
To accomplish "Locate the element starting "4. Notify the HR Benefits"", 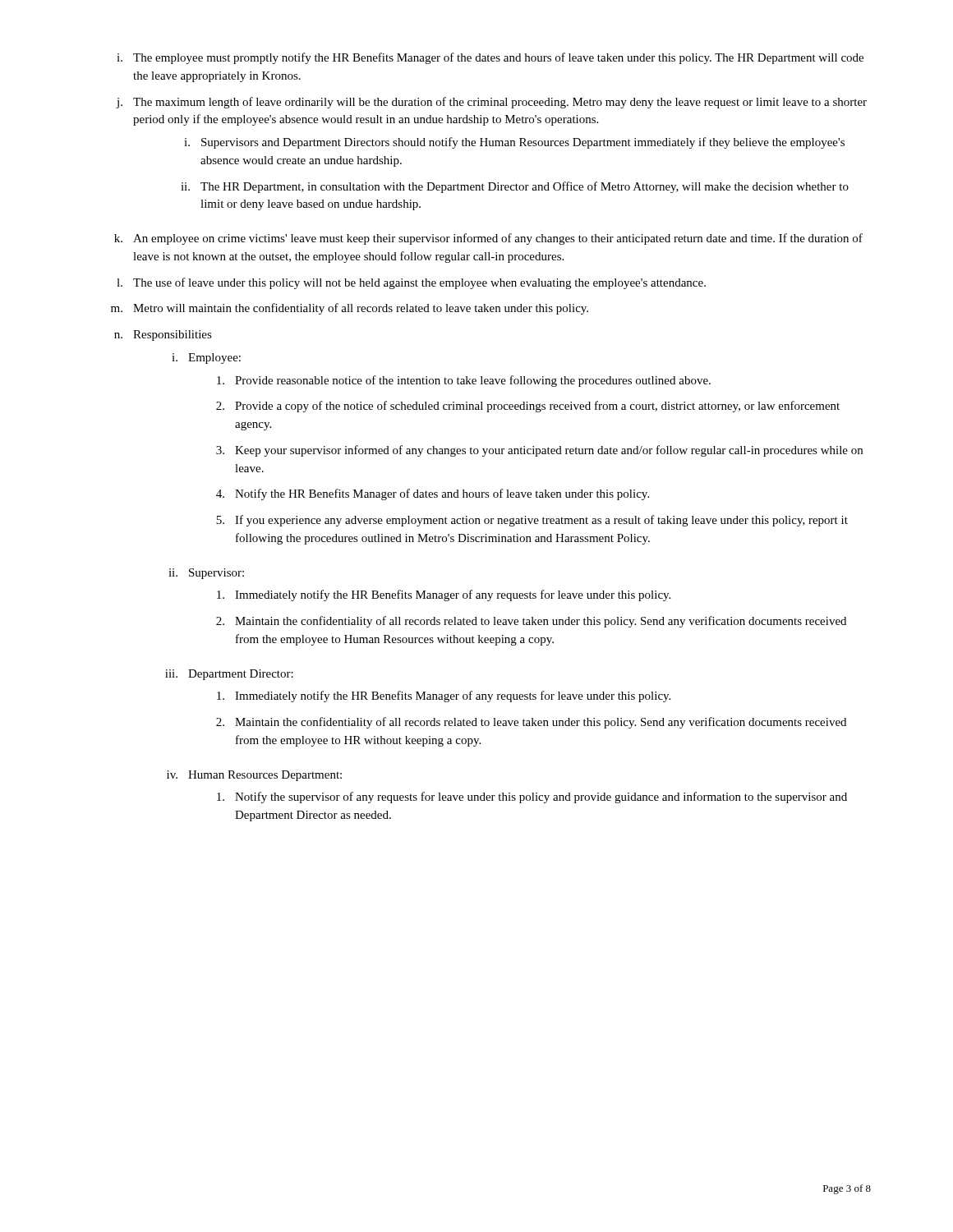I will pyautogui.click(x=529, y=495).
